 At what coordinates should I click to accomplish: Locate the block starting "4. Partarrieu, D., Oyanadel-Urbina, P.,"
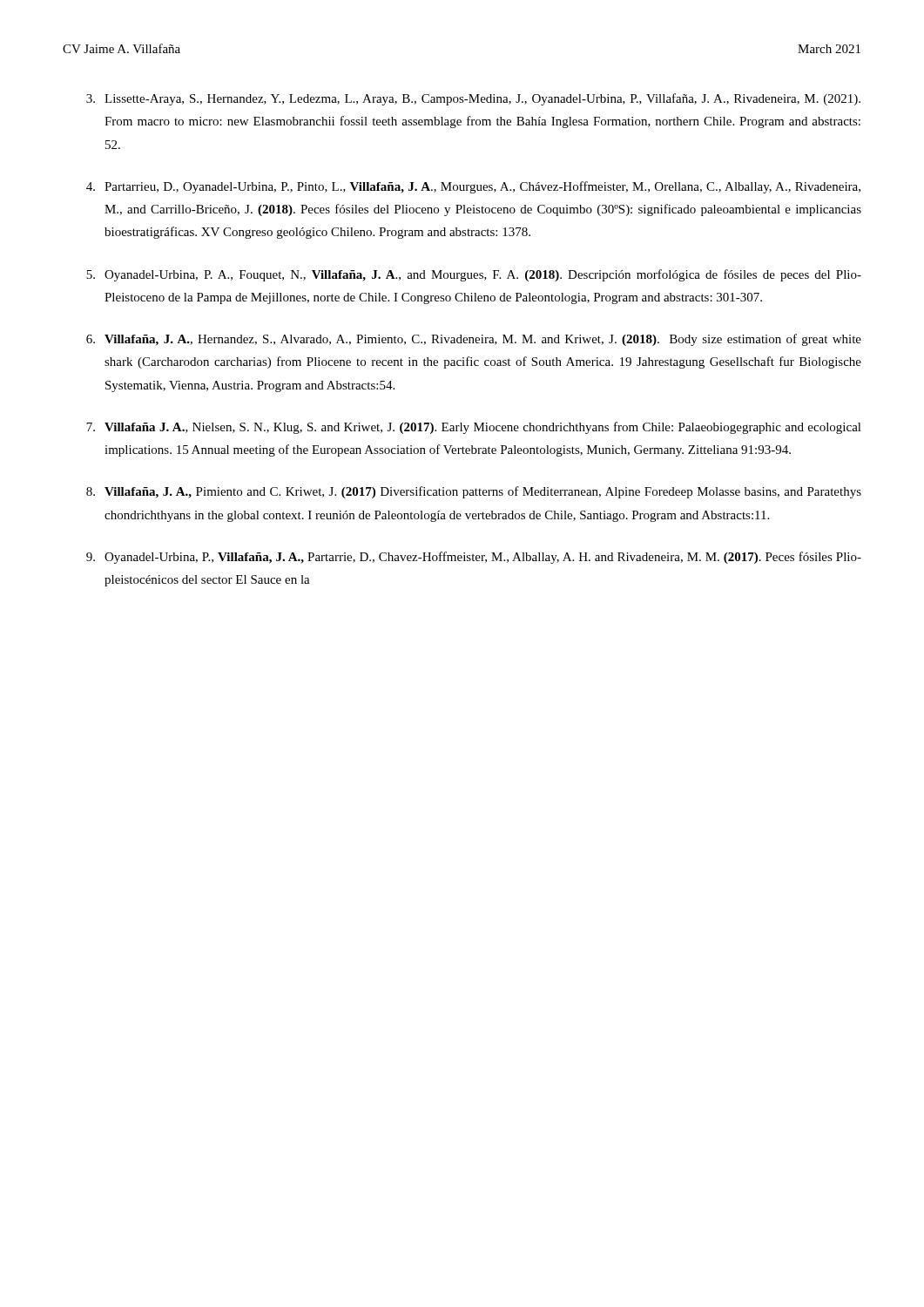[x=462, y=209]
